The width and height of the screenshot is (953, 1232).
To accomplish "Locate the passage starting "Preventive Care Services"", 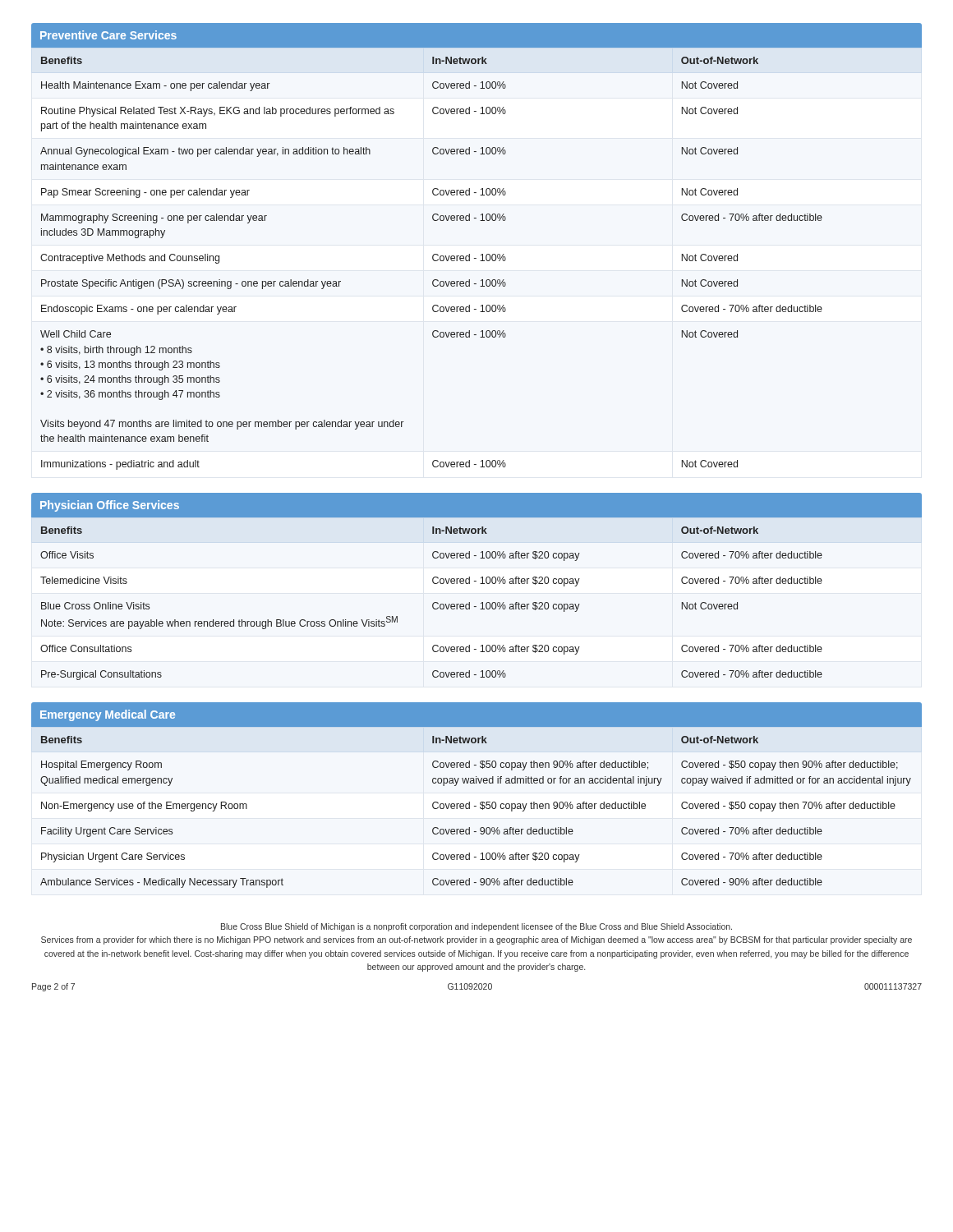I will (x=108, y=35).
